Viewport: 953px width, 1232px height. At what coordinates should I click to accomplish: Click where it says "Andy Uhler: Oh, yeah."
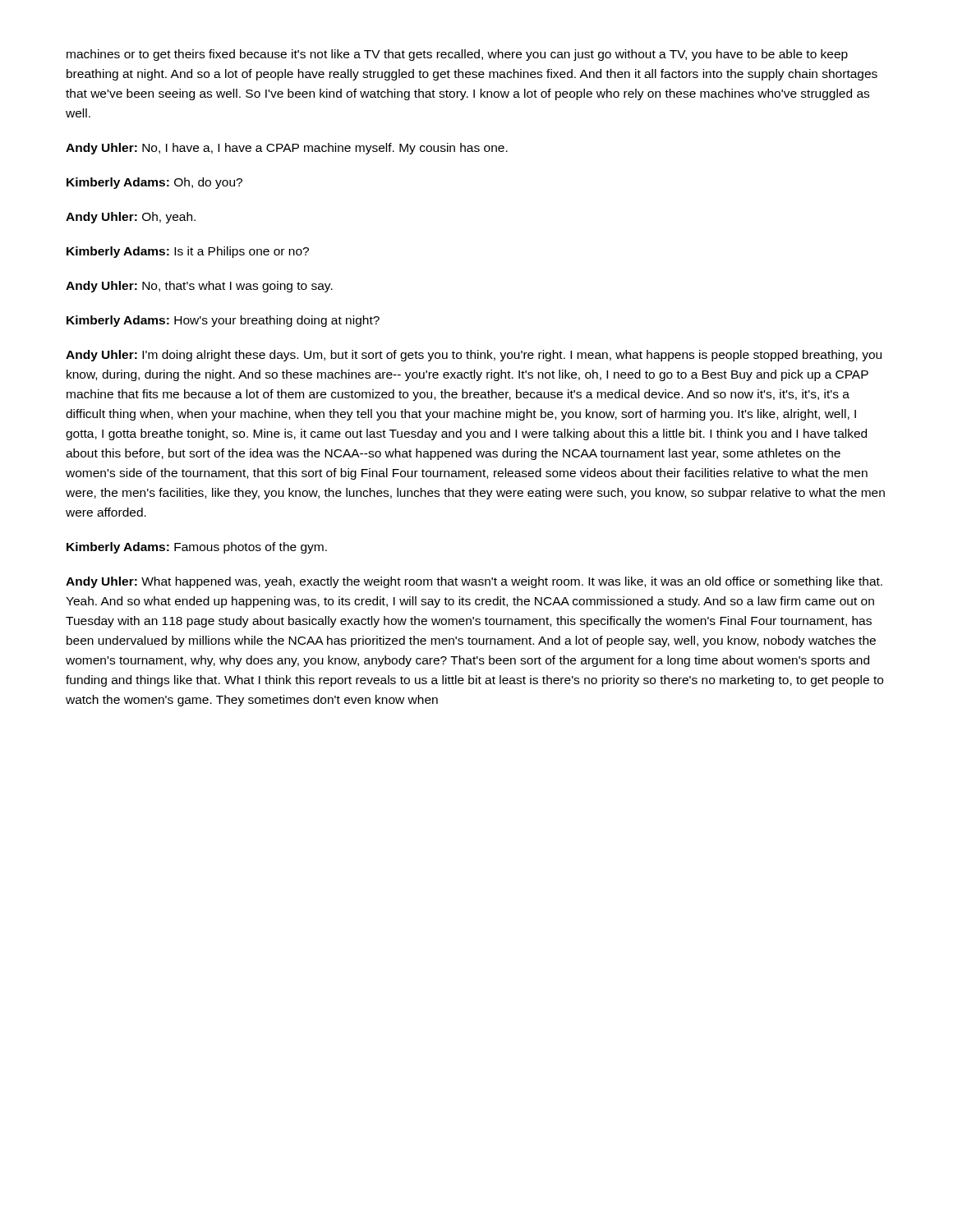click(131, 217)
